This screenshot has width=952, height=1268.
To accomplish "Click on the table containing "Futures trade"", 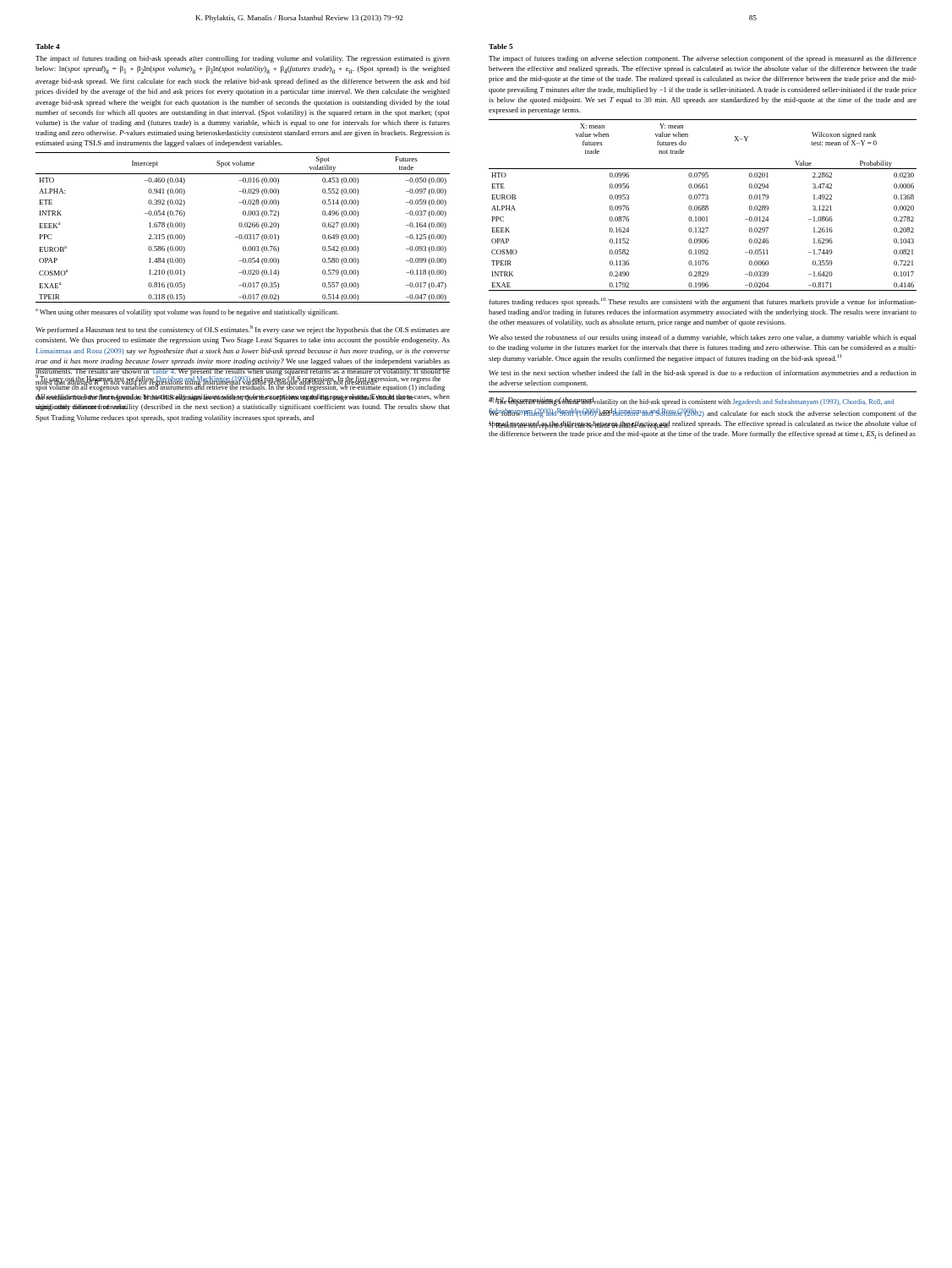I will pos(243,228).
